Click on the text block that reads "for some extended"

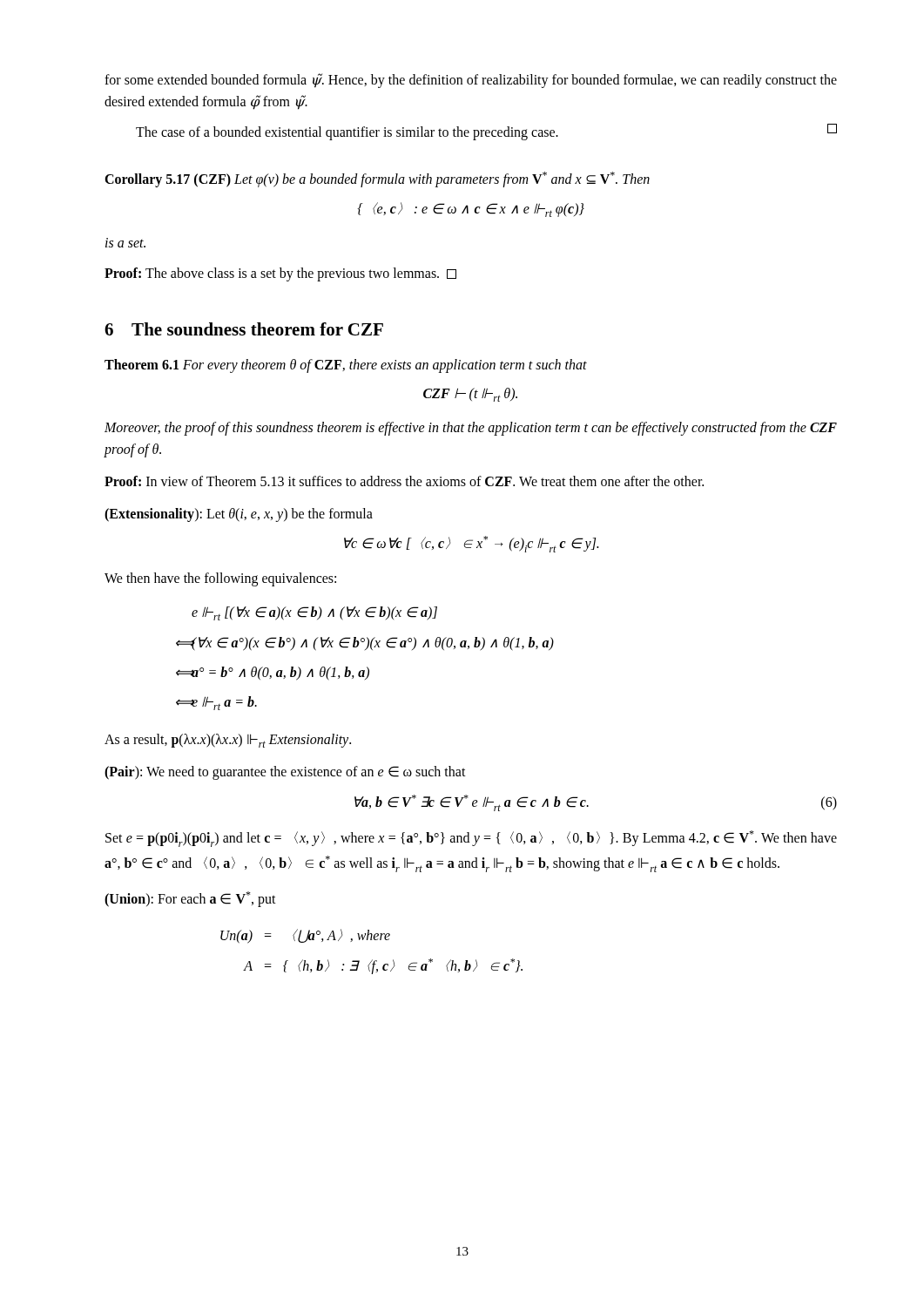tap(471, 91)
